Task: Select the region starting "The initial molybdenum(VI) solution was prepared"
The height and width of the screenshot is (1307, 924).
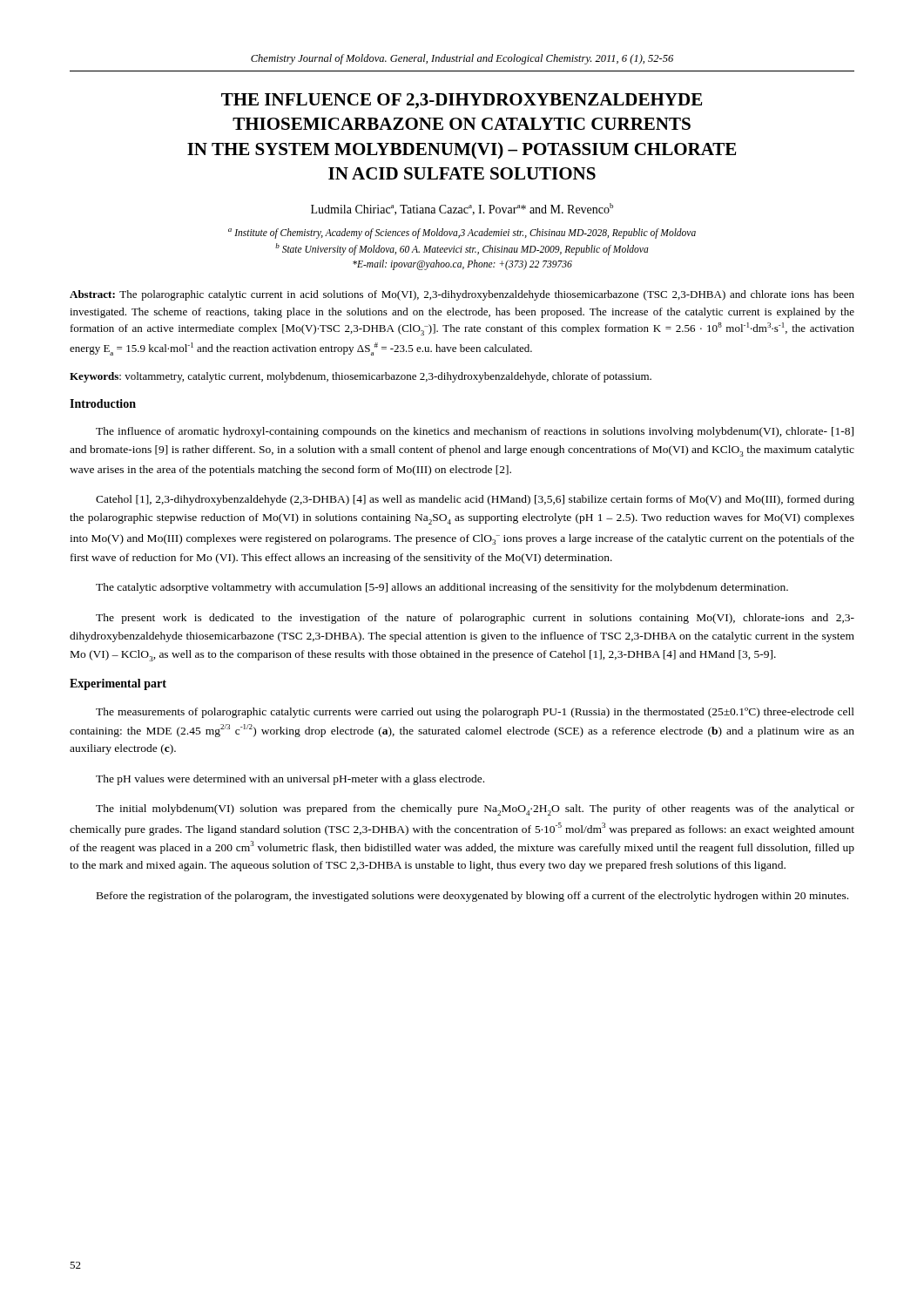Action: tap(462, 837)
